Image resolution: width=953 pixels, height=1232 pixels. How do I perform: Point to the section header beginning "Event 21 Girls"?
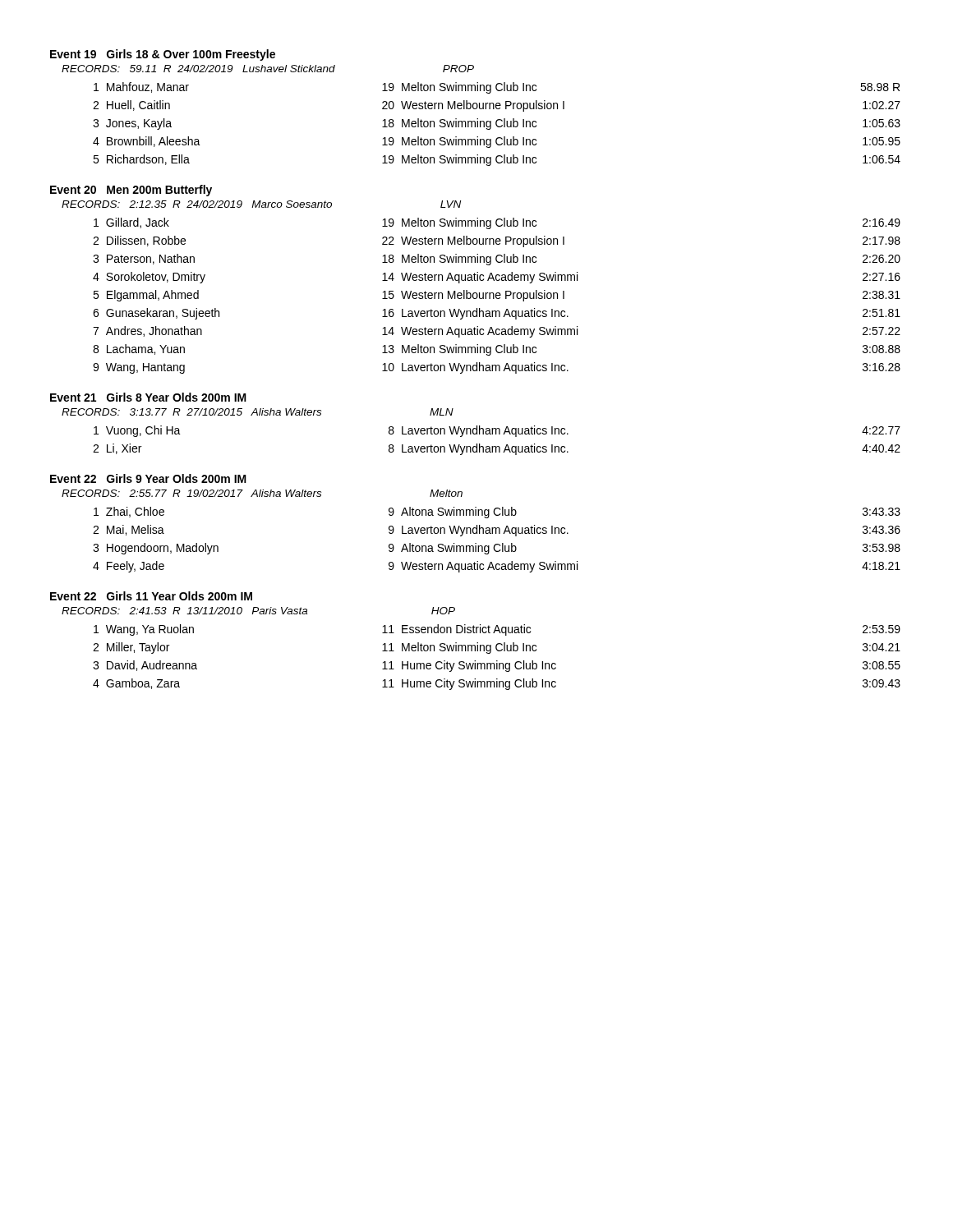click(x=148, y=398)
